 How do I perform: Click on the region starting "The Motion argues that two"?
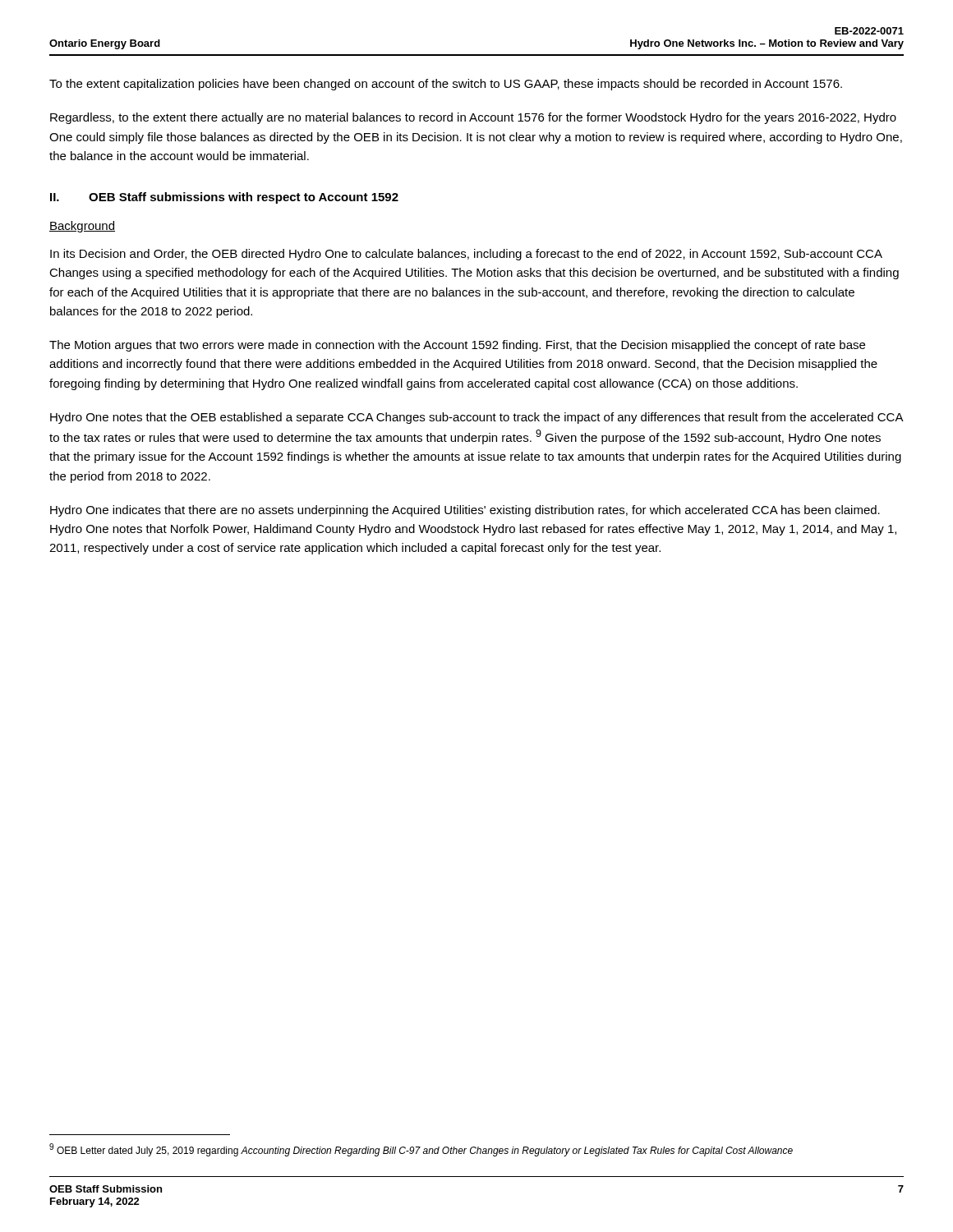point(463,364)
